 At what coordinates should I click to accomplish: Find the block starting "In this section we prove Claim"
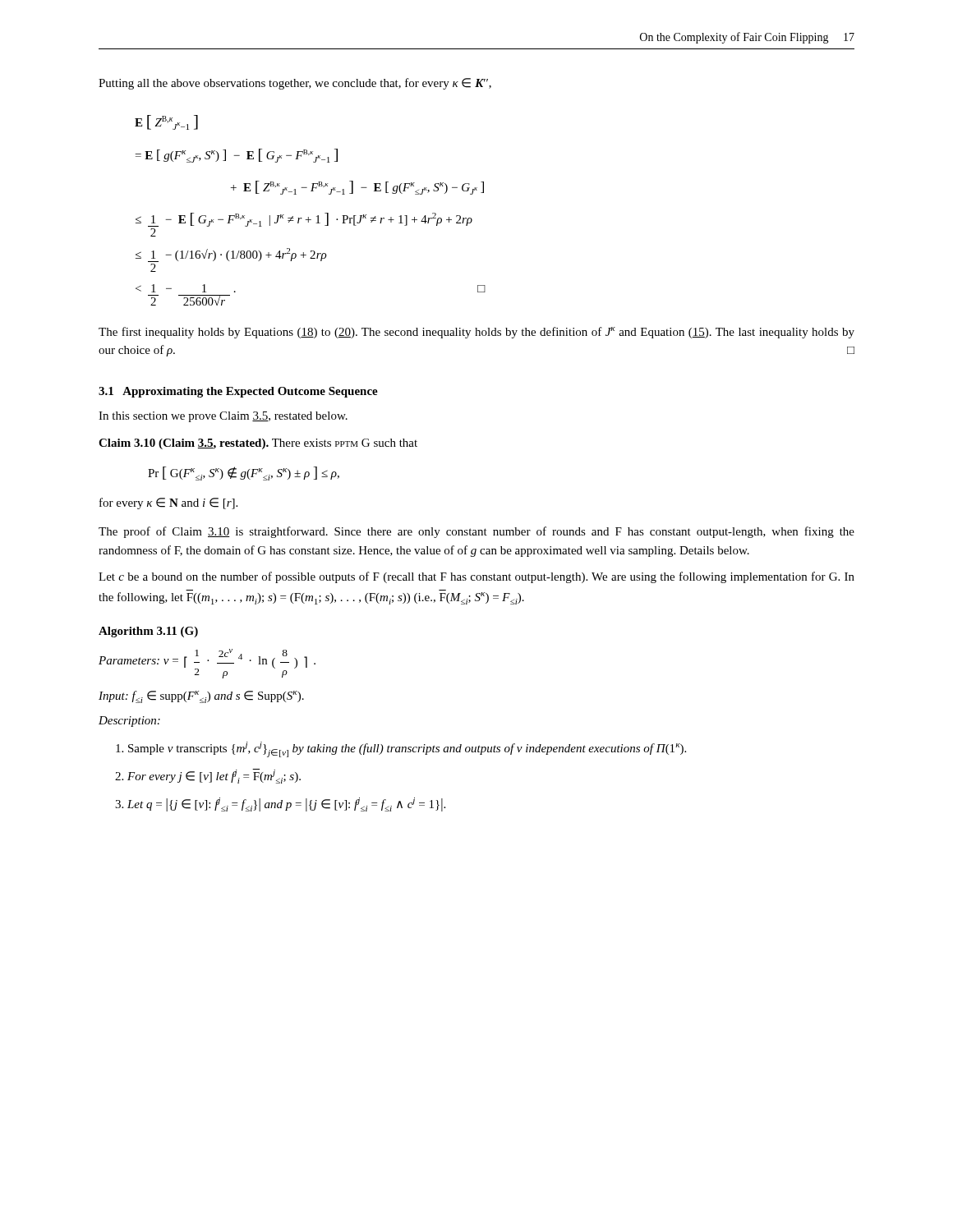pos(223,415)
